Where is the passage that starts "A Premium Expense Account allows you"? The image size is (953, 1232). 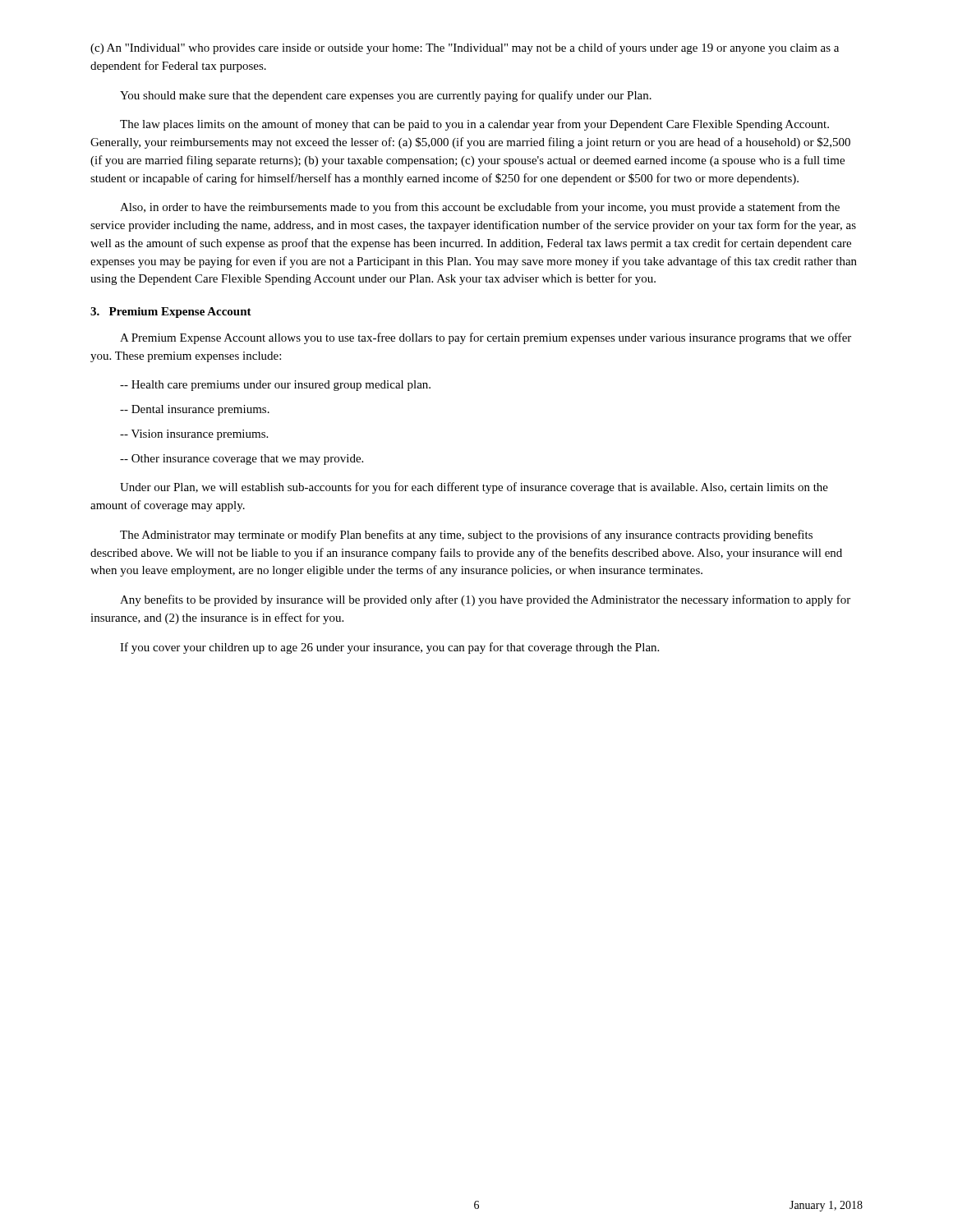(476, 347)
